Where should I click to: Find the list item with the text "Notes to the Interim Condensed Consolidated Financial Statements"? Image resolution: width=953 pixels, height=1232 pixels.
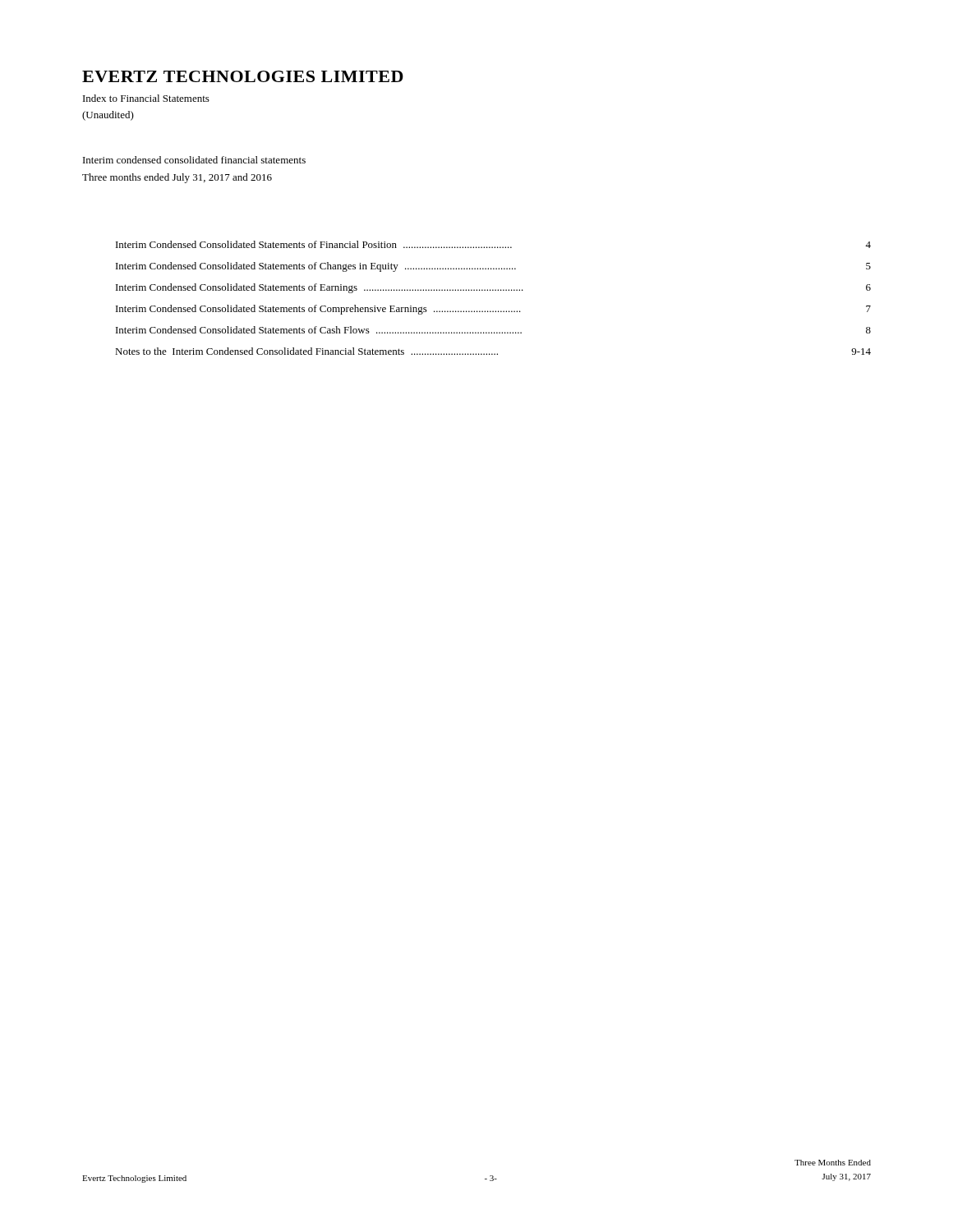click(493, 352)
